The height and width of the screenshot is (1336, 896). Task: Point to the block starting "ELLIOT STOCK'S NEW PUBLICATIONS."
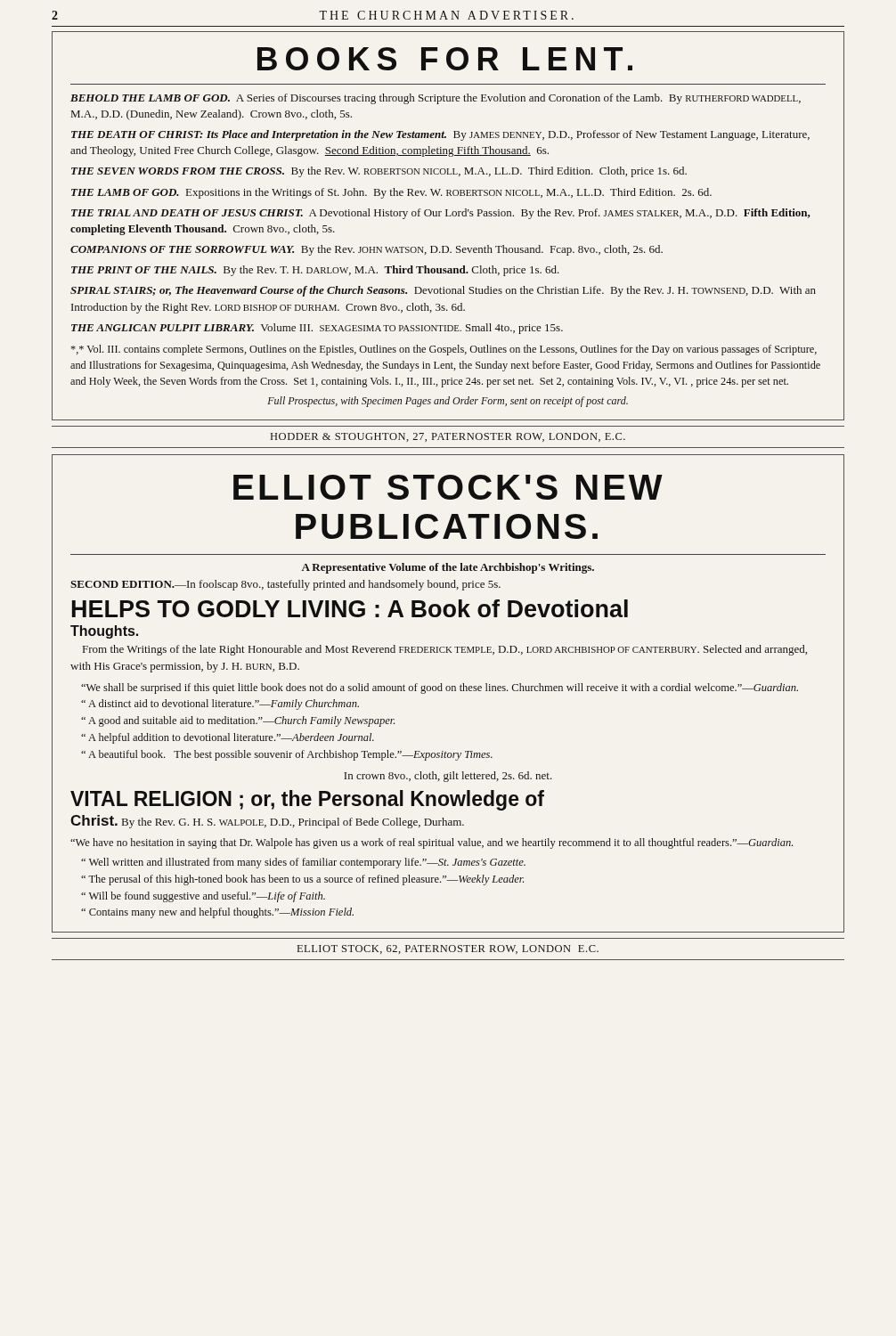pos(448,506)
